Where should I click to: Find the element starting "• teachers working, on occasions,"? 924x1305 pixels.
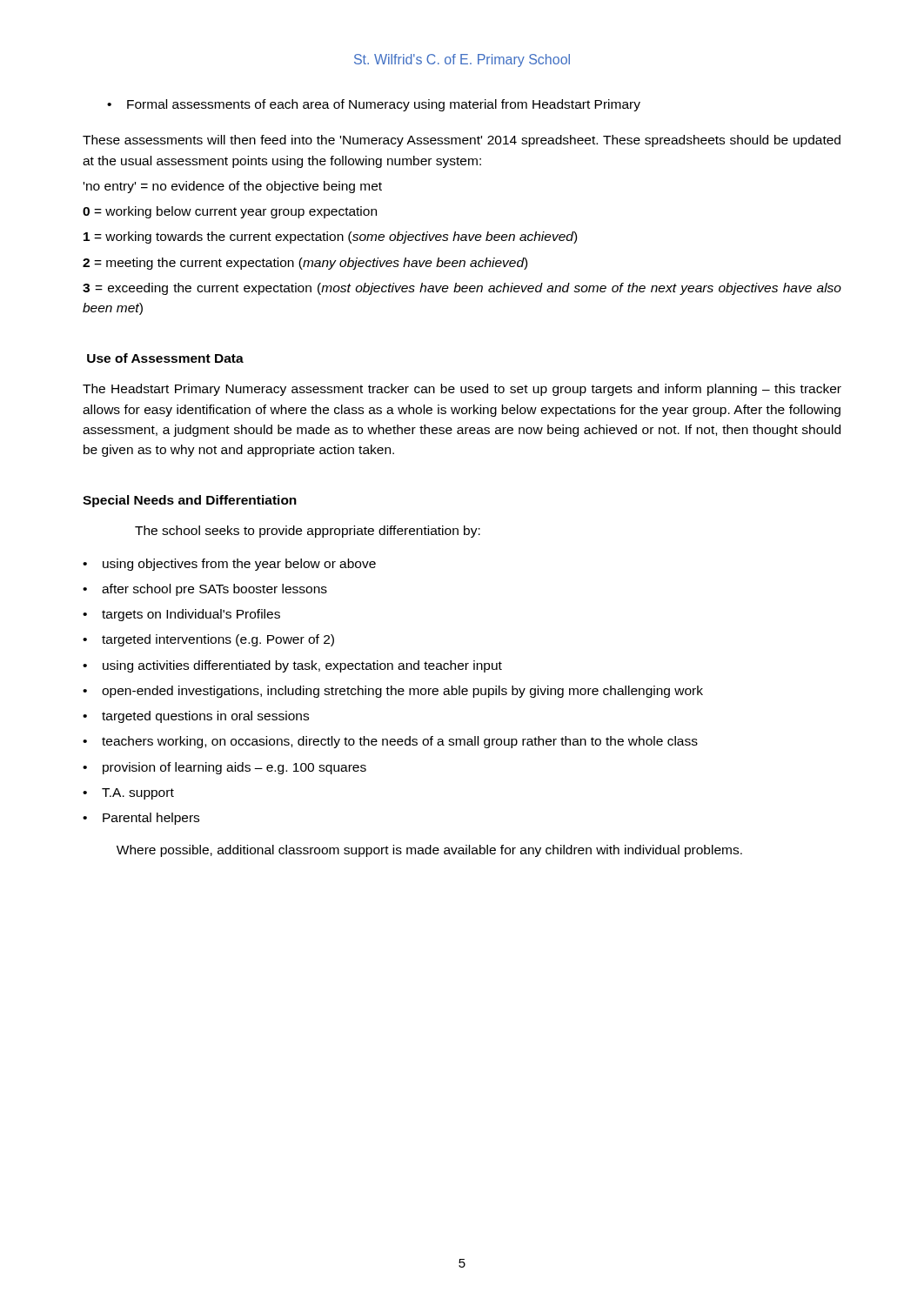click(x=462, y=741)
